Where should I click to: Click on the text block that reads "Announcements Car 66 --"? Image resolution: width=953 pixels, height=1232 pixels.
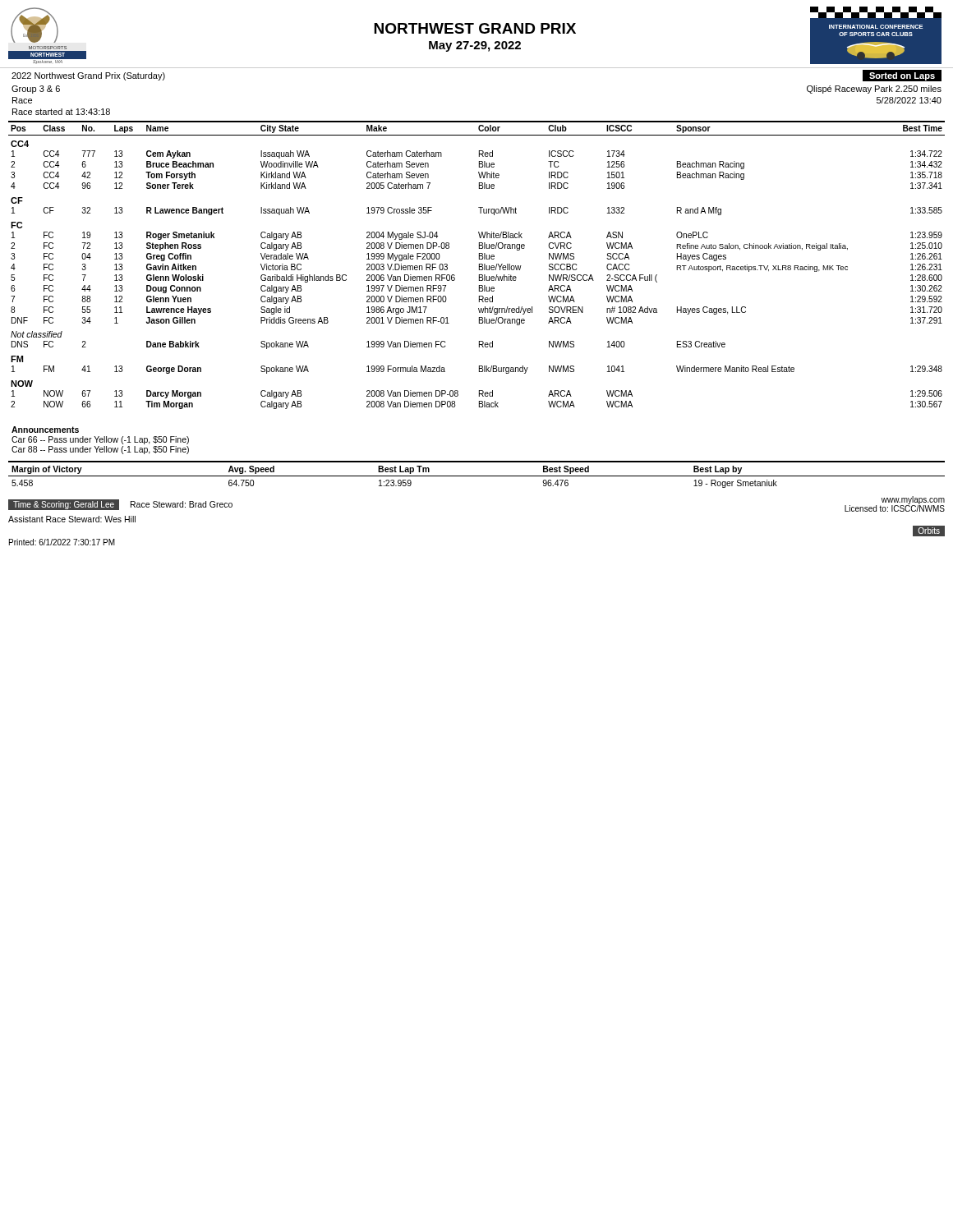pyautogui.click(x=45, y=430)
